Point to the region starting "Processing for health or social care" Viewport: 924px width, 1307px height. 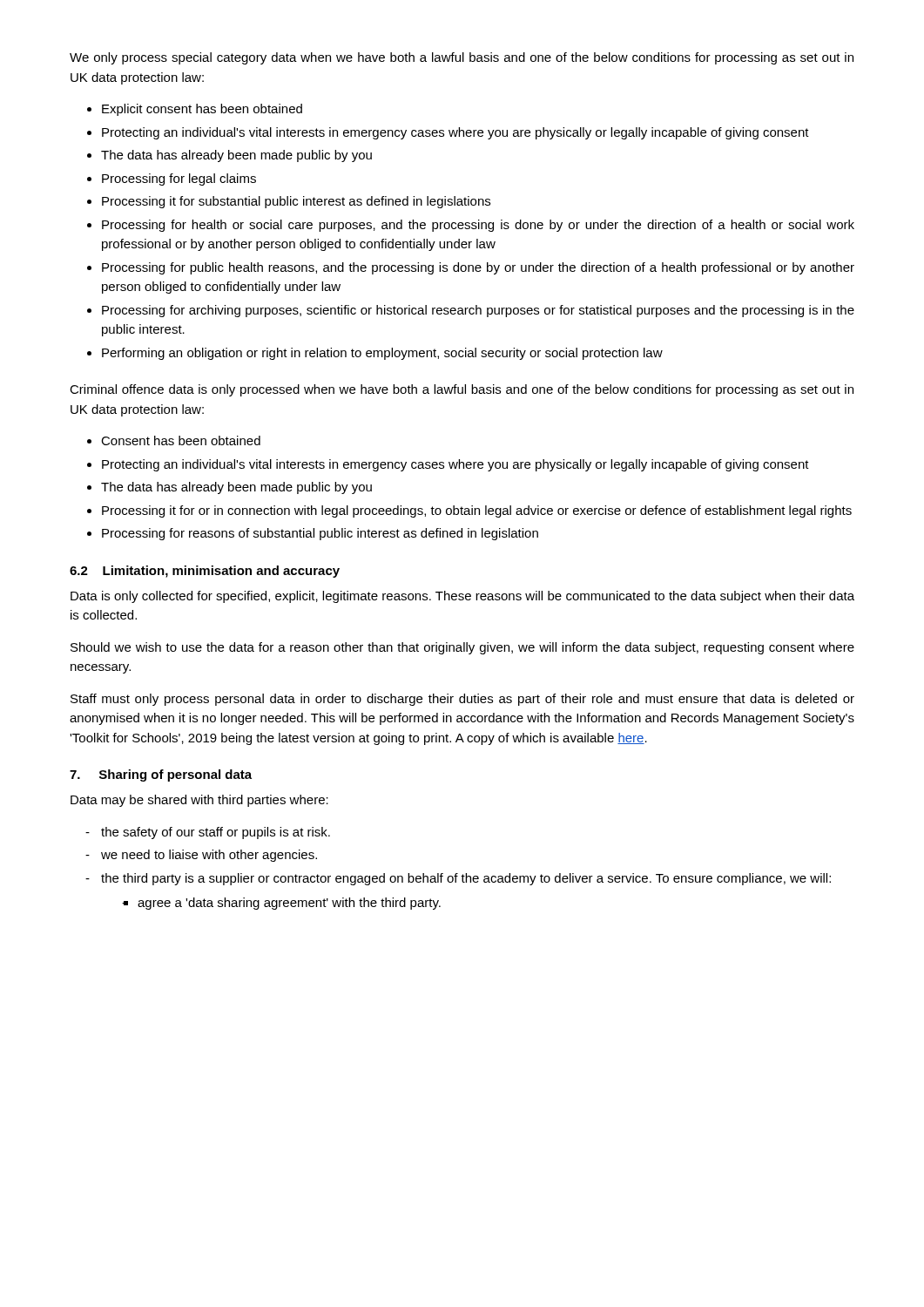point(478,234)
